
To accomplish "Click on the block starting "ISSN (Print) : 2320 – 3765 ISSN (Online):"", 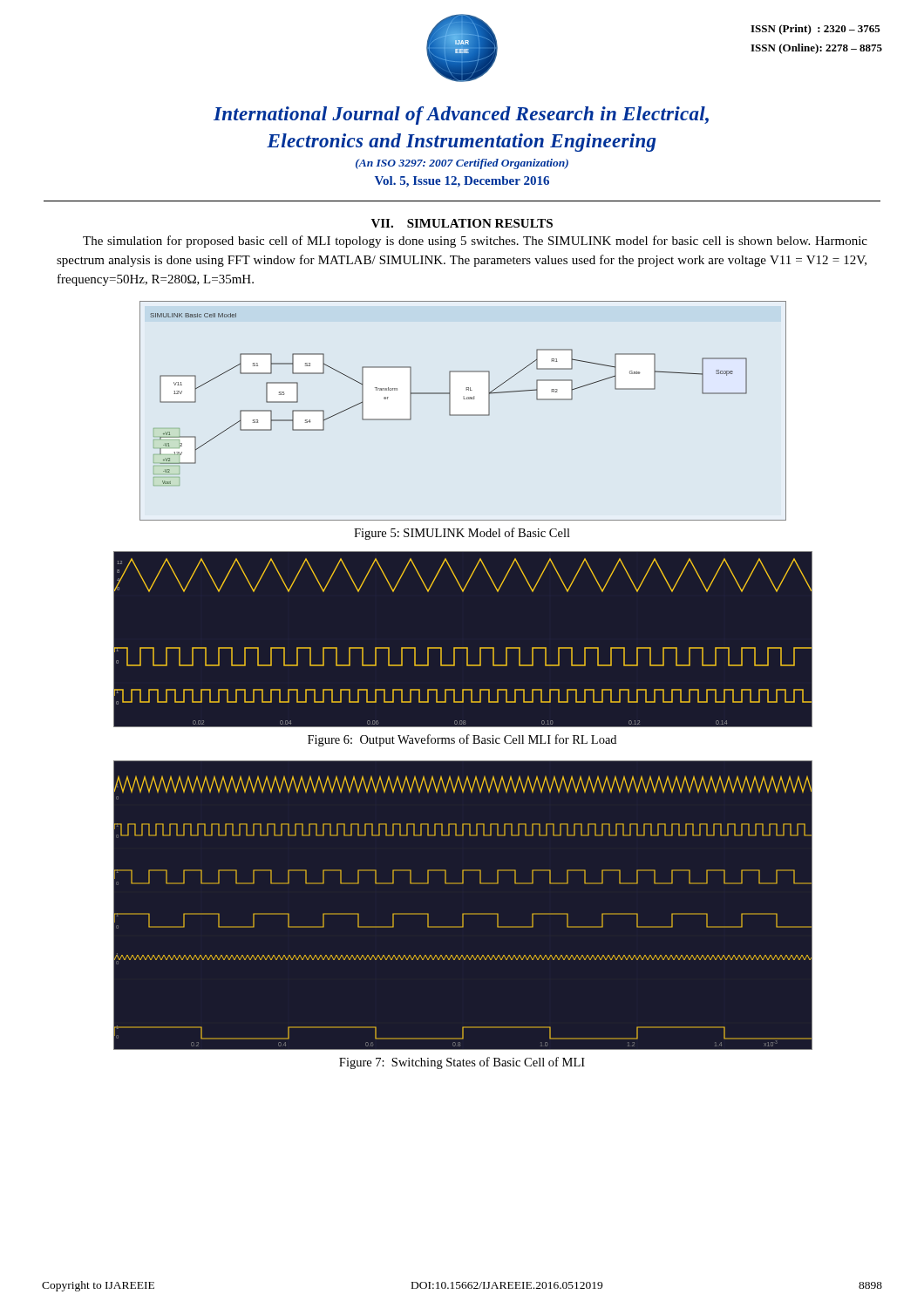I will pos(816,38).
